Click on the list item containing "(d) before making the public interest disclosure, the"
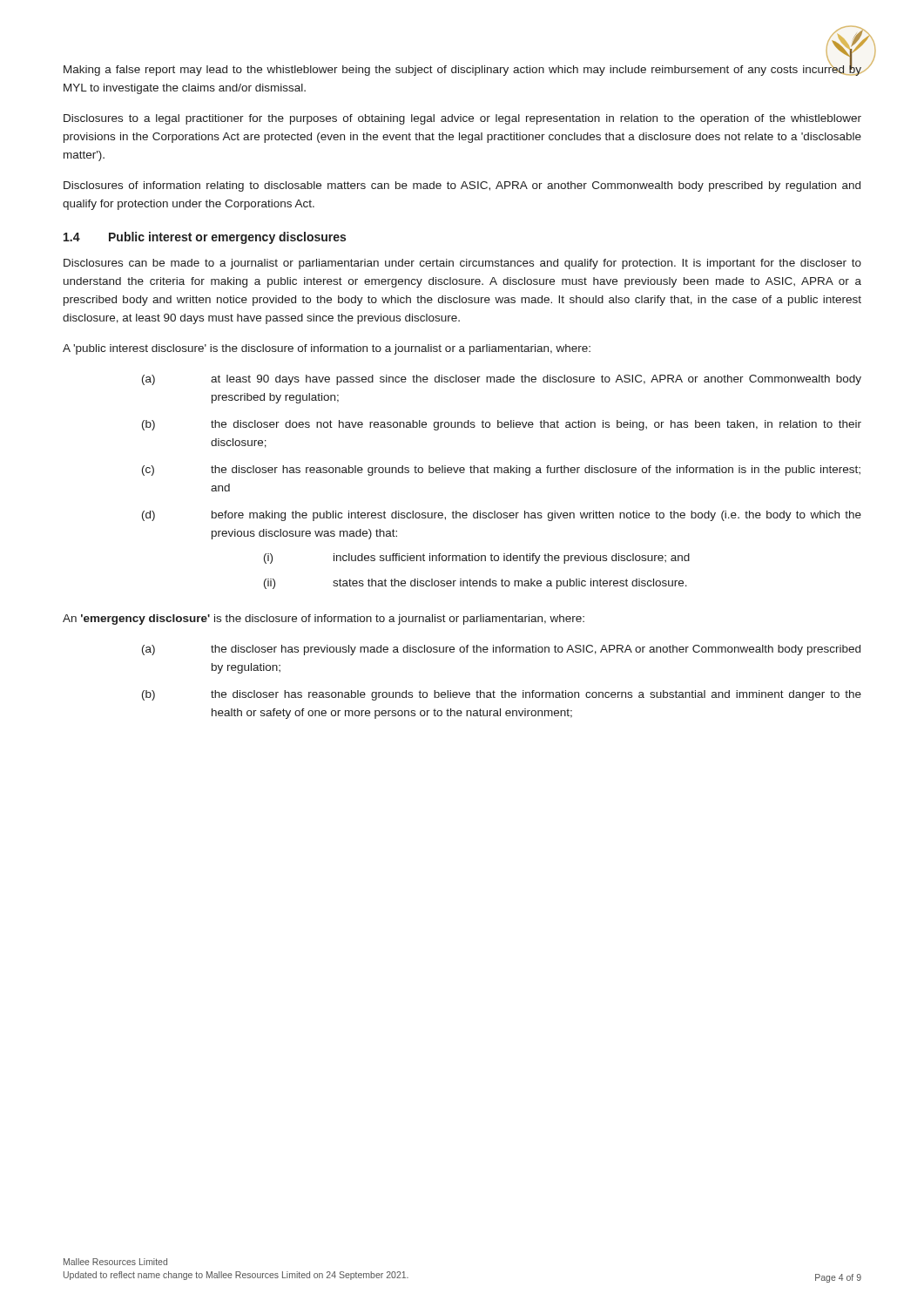Viewport: 924px width, 1307px height. [462, 554]
